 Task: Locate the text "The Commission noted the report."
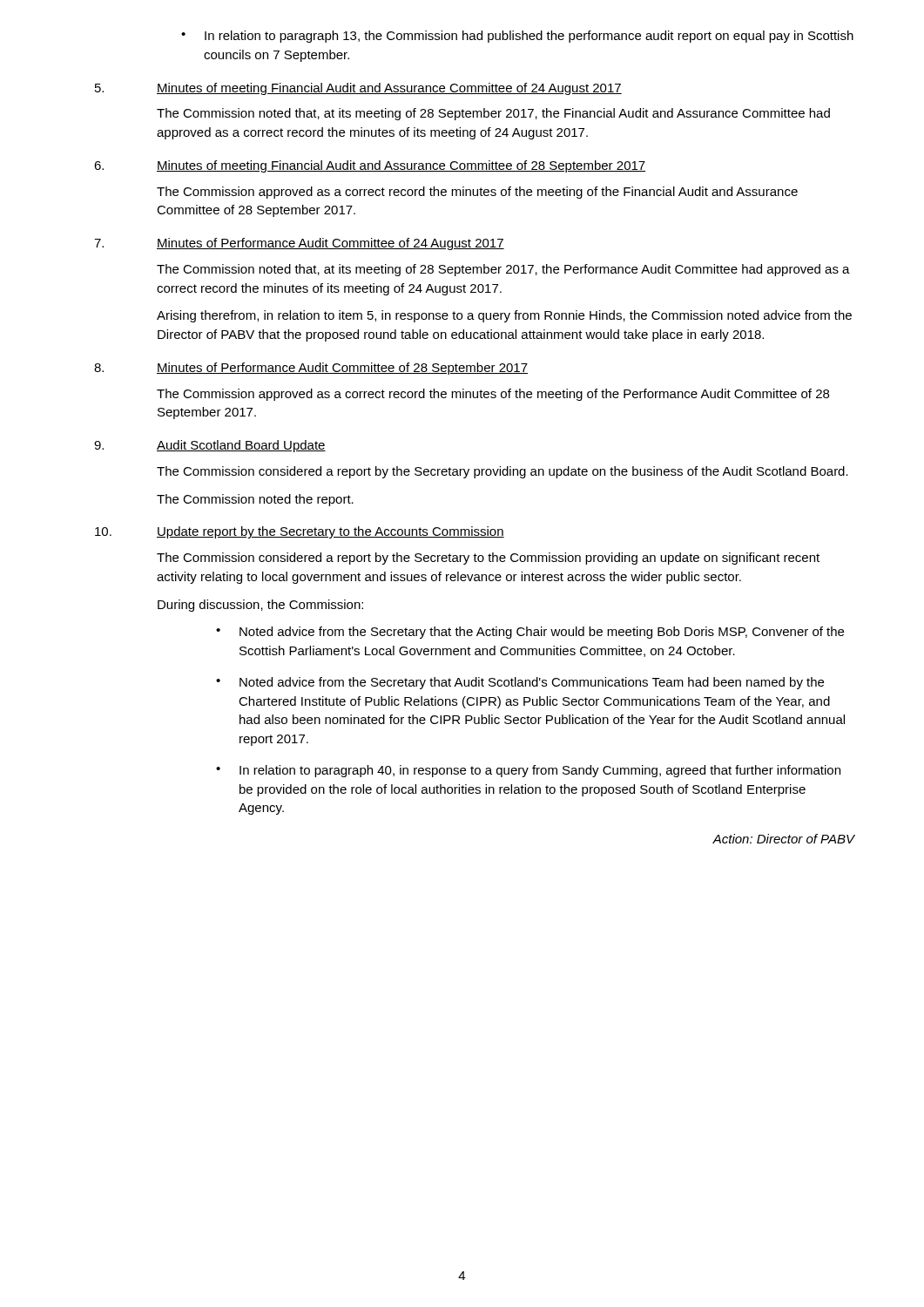coord(256,498)
